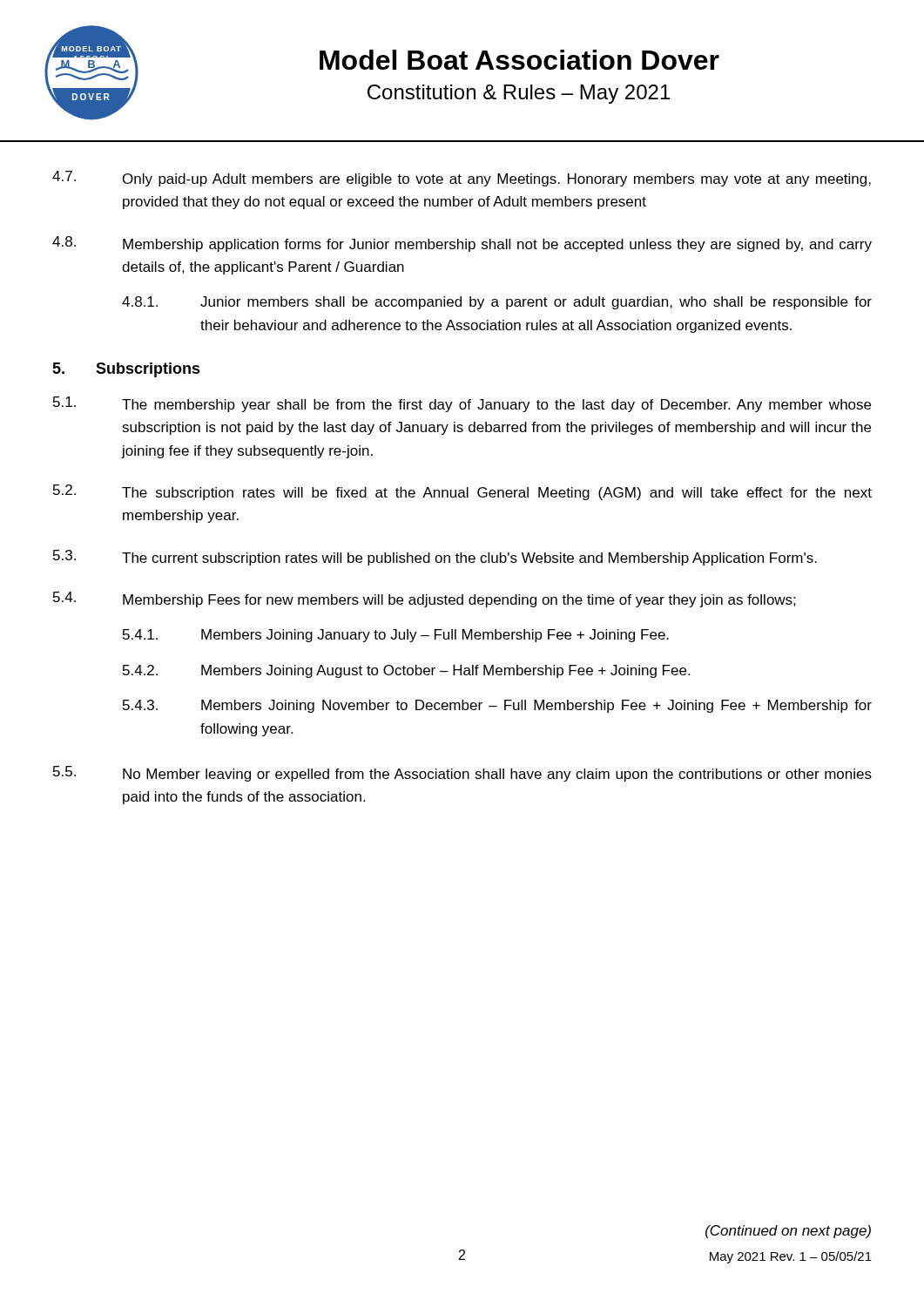
Task: Point to the passage starting "5.4.3. Members Joining"
Action: (497, 718)
